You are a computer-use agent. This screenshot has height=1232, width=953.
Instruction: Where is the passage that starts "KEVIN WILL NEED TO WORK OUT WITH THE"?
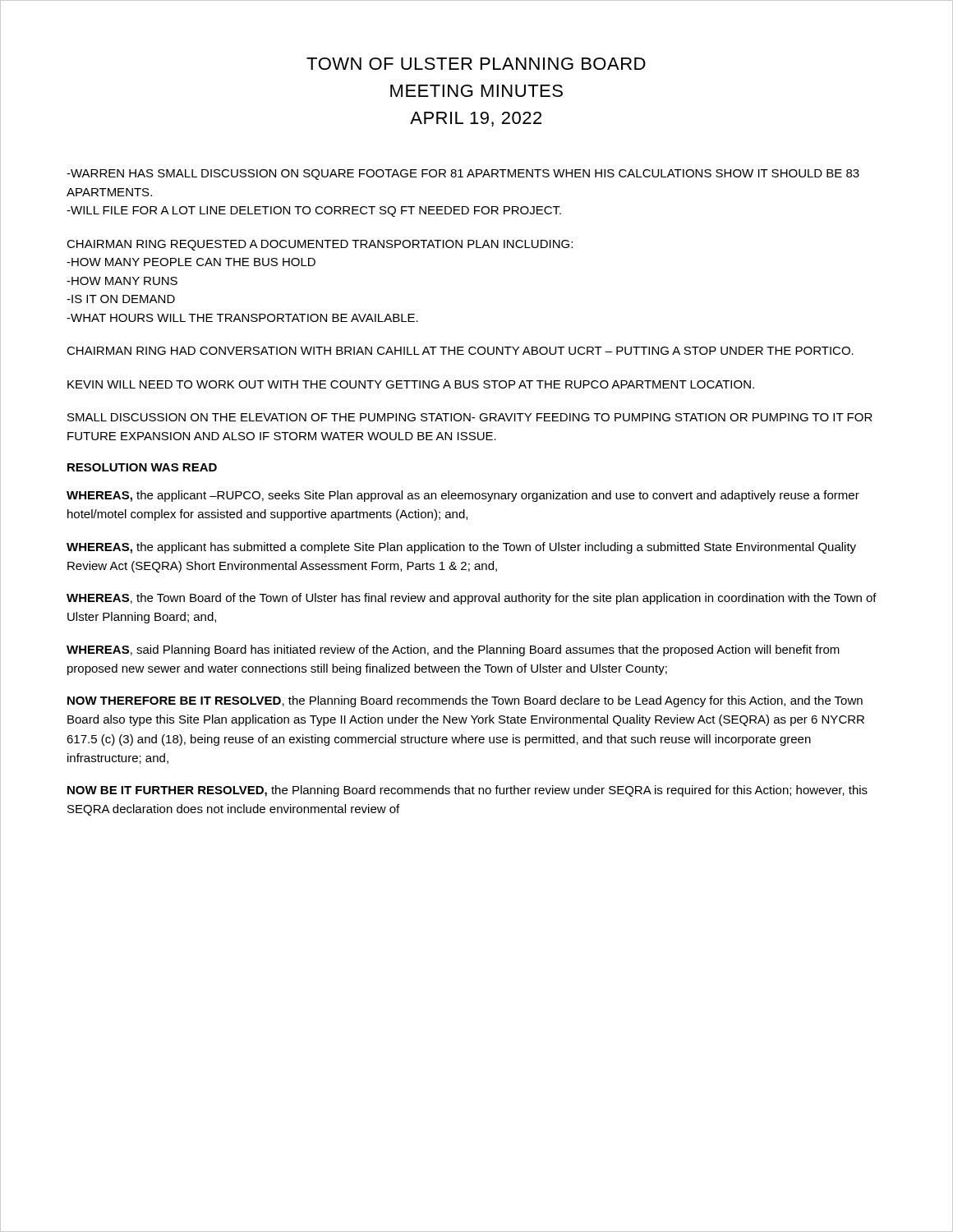pyautogui.click(x=411, y=384)
